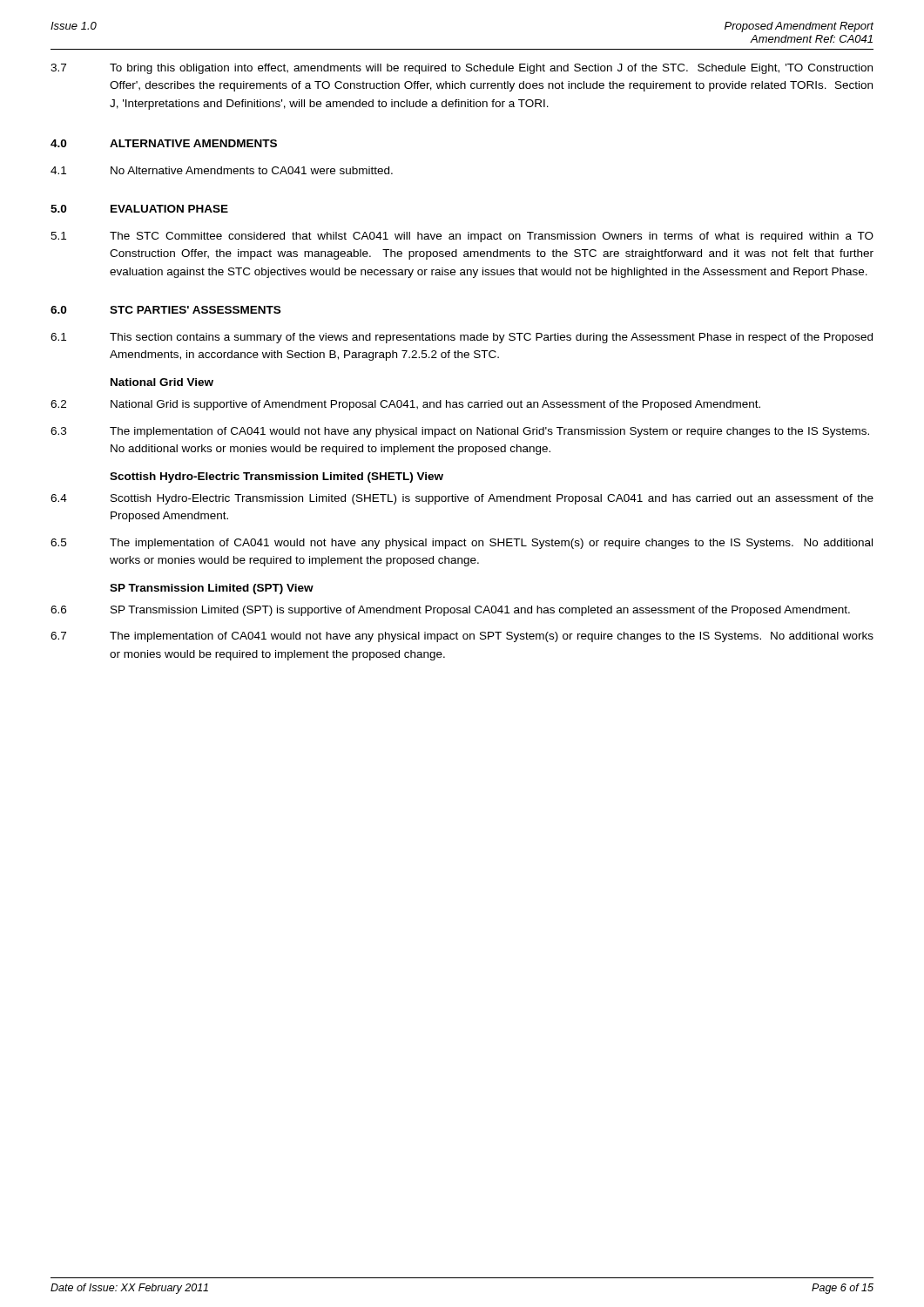Click on the text block with the text "7 The implementation of CA041 would not have"
The height and width of the screenshot is (1307, 924).
(x=462, y=645)
